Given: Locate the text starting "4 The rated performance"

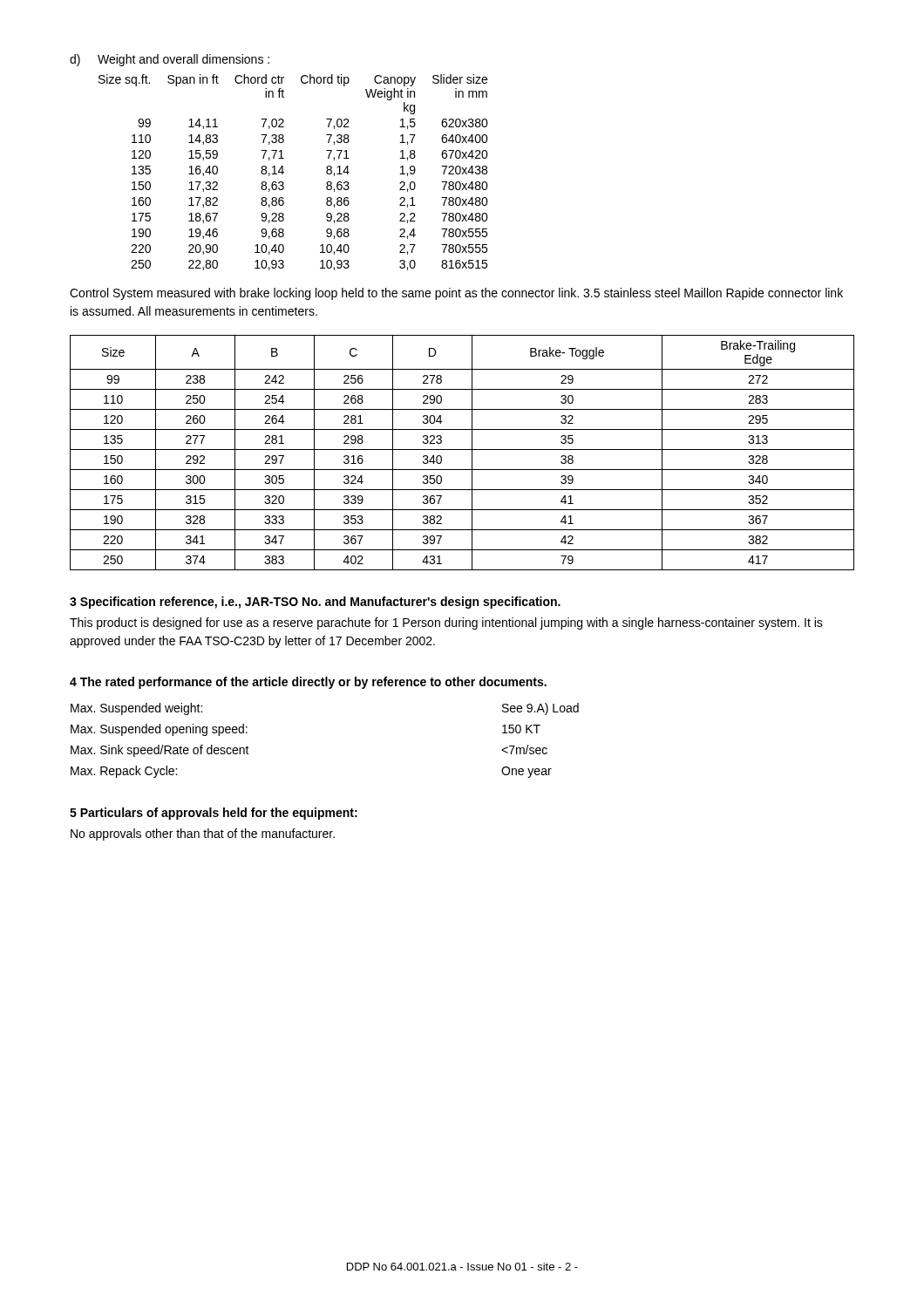Looking at the screenshot, I should [308, 682].
